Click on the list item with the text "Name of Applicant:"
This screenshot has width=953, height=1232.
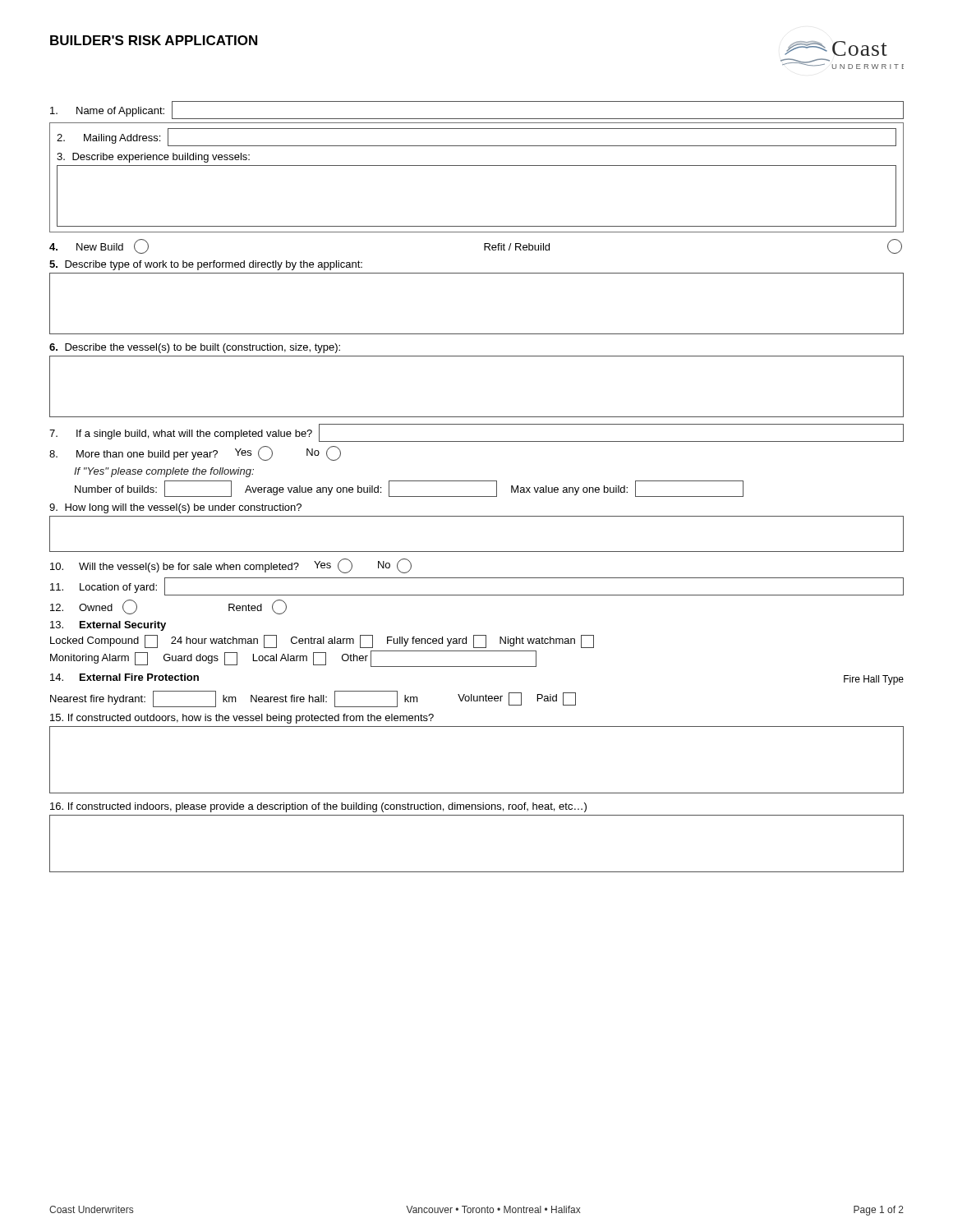pos(476,110)
